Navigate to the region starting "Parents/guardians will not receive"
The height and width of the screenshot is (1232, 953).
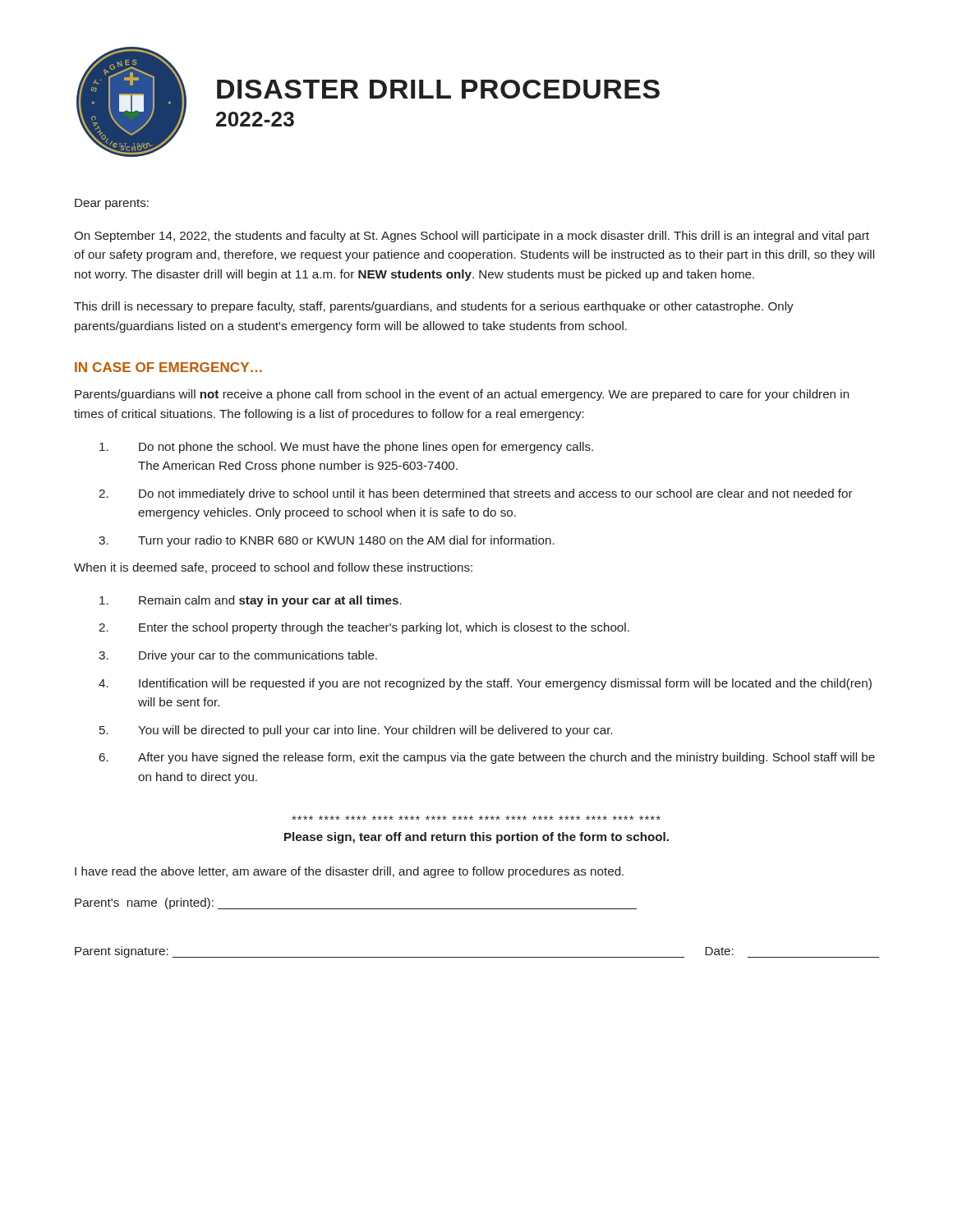click(x=462, y=404)
